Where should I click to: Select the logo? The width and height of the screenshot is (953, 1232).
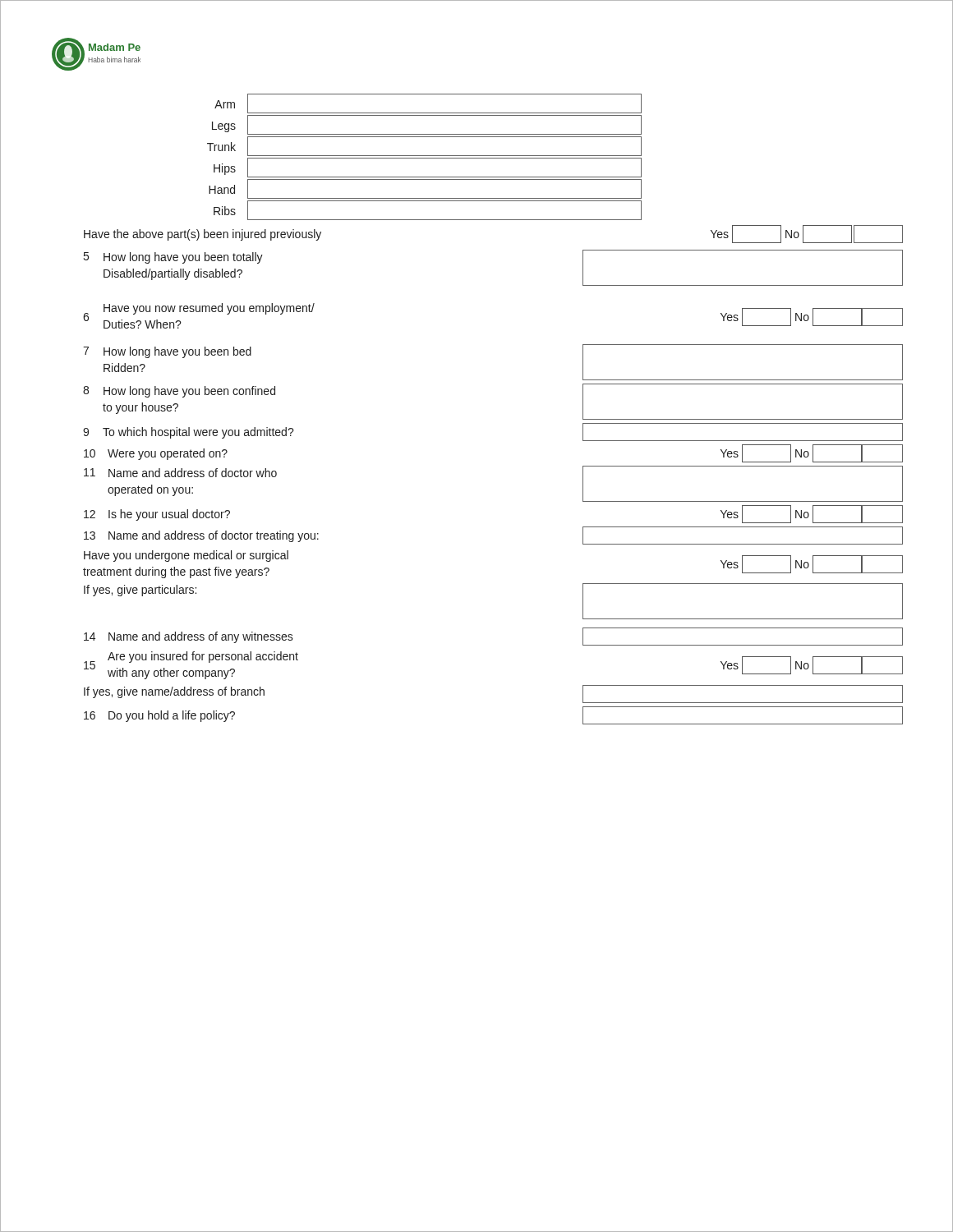[95, 55]
